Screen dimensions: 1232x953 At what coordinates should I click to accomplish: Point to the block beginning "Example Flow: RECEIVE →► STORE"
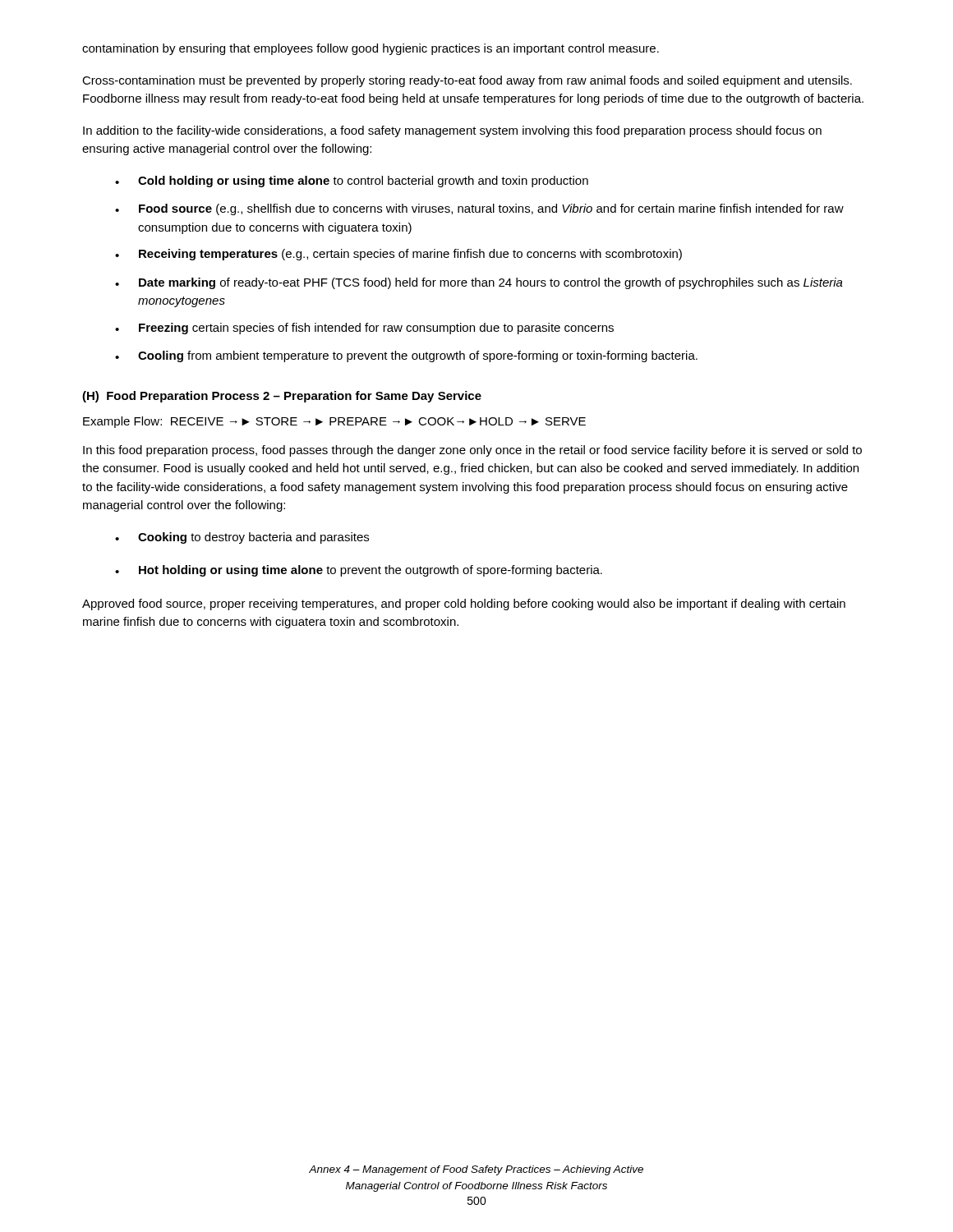(x=334, y=421)
